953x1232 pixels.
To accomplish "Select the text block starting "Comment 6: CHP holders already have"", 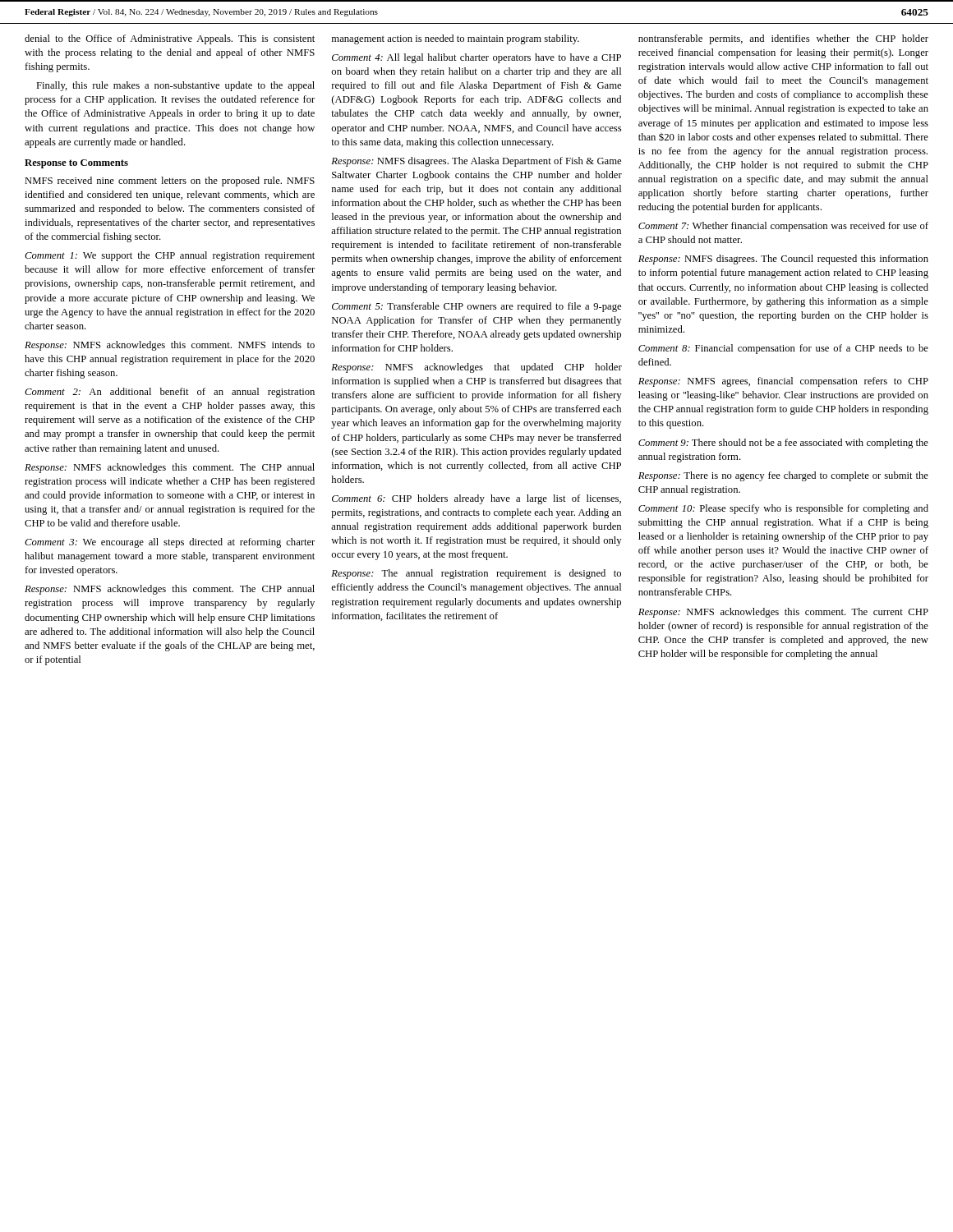I will tap(476, 527).
